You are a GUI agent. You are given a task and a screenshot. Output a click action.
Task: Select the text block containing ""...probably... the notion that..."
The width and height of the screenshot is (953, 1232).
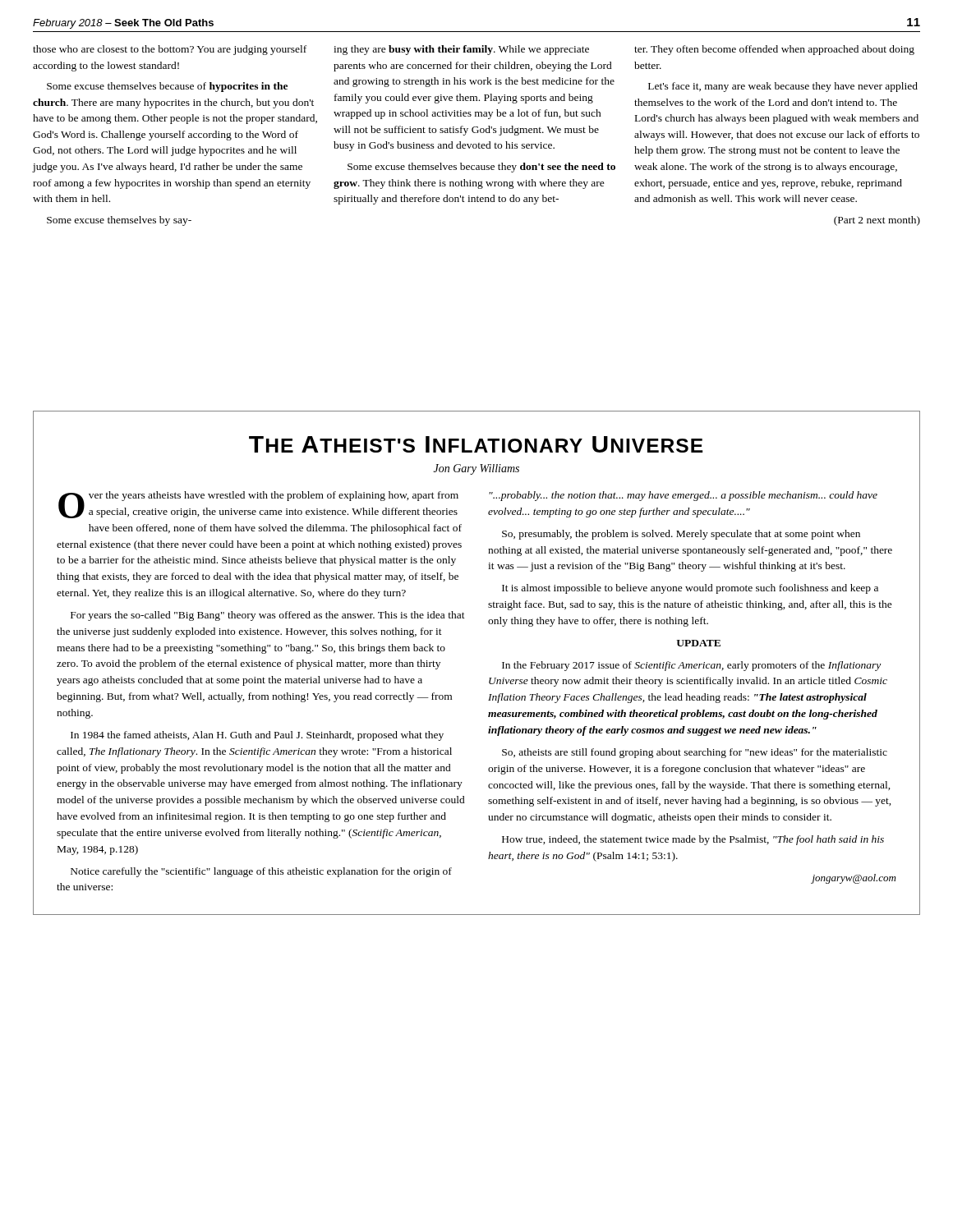[683, 503]
